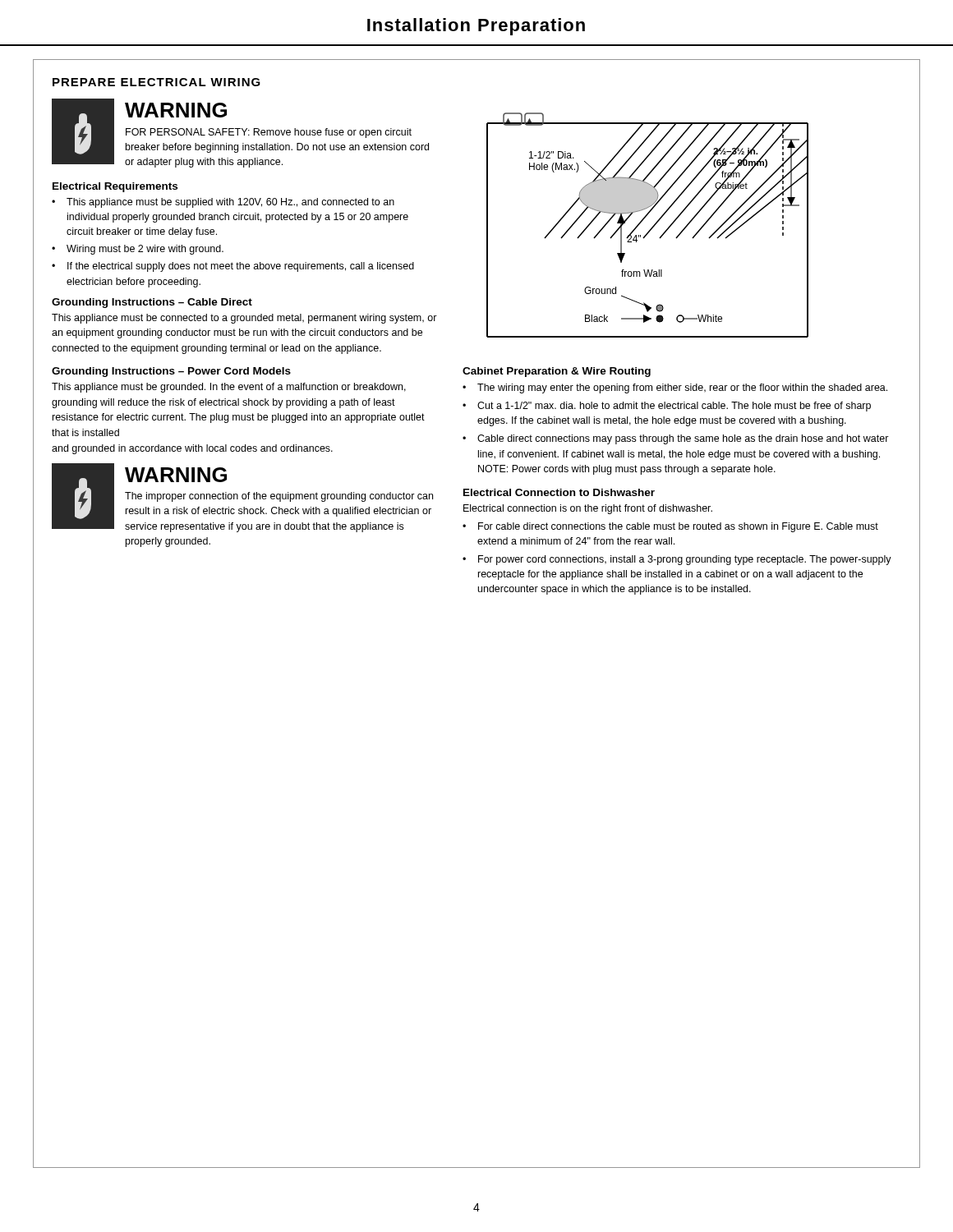Click the passage that begins "FOR PERSONAL SAFETY: Remove house fuse or"
The height and width of the screenshot is (1232, 953).
tap(277, 147)
